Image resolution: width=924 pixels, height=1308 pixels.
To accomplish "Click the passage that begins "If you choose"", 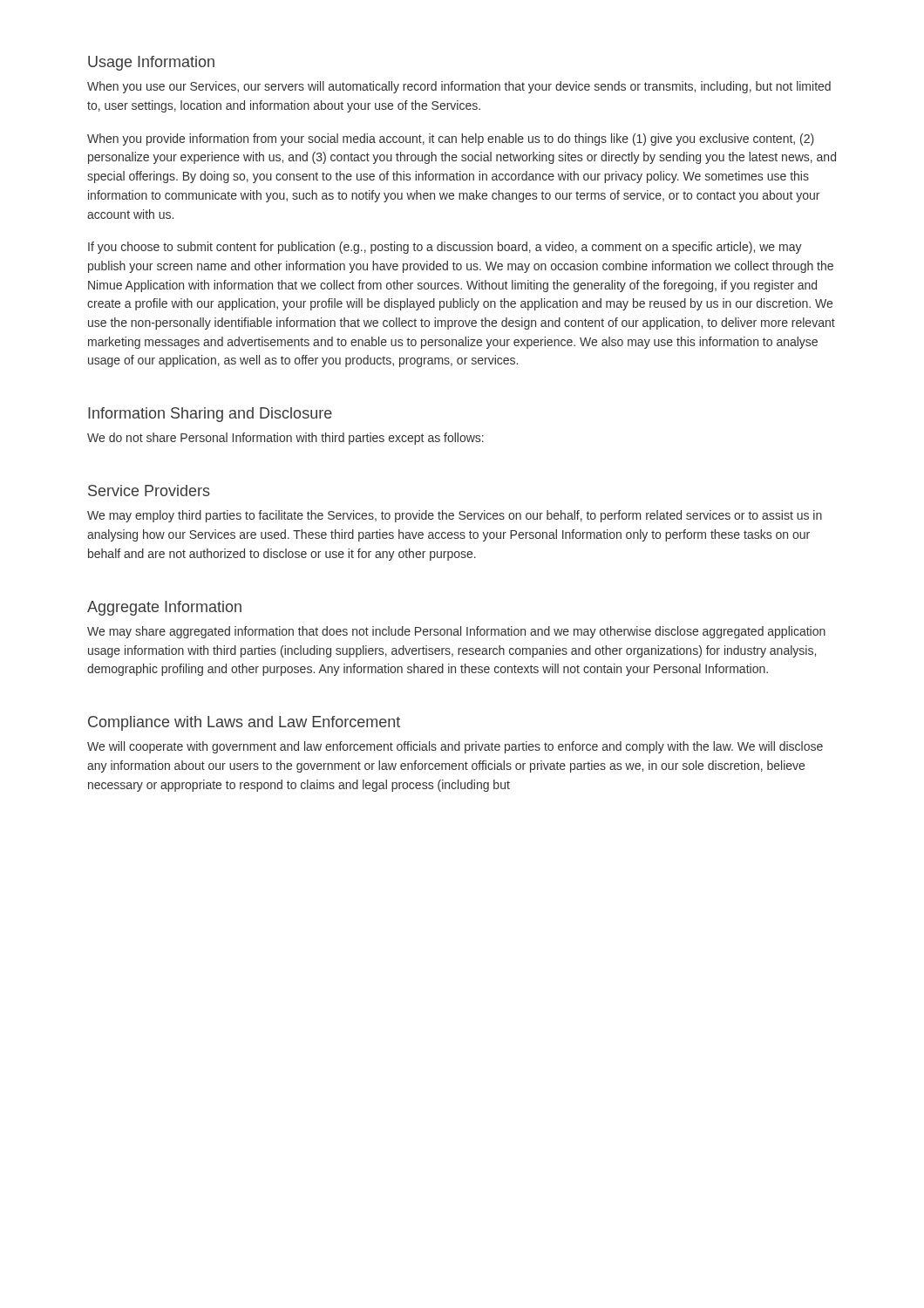I will (x=461, y=304).
